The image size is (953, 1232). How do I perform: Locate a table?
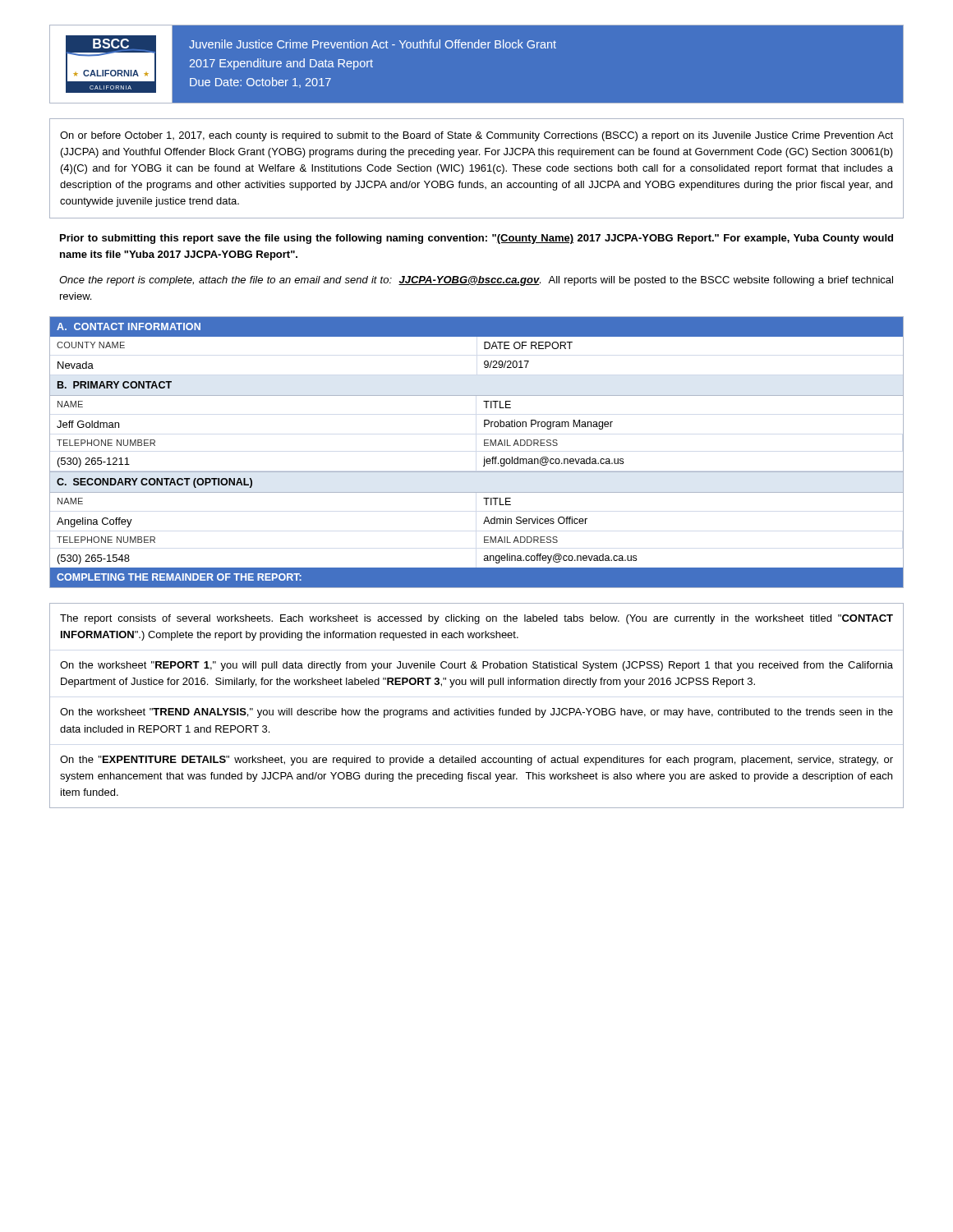[x=476, y=452]
